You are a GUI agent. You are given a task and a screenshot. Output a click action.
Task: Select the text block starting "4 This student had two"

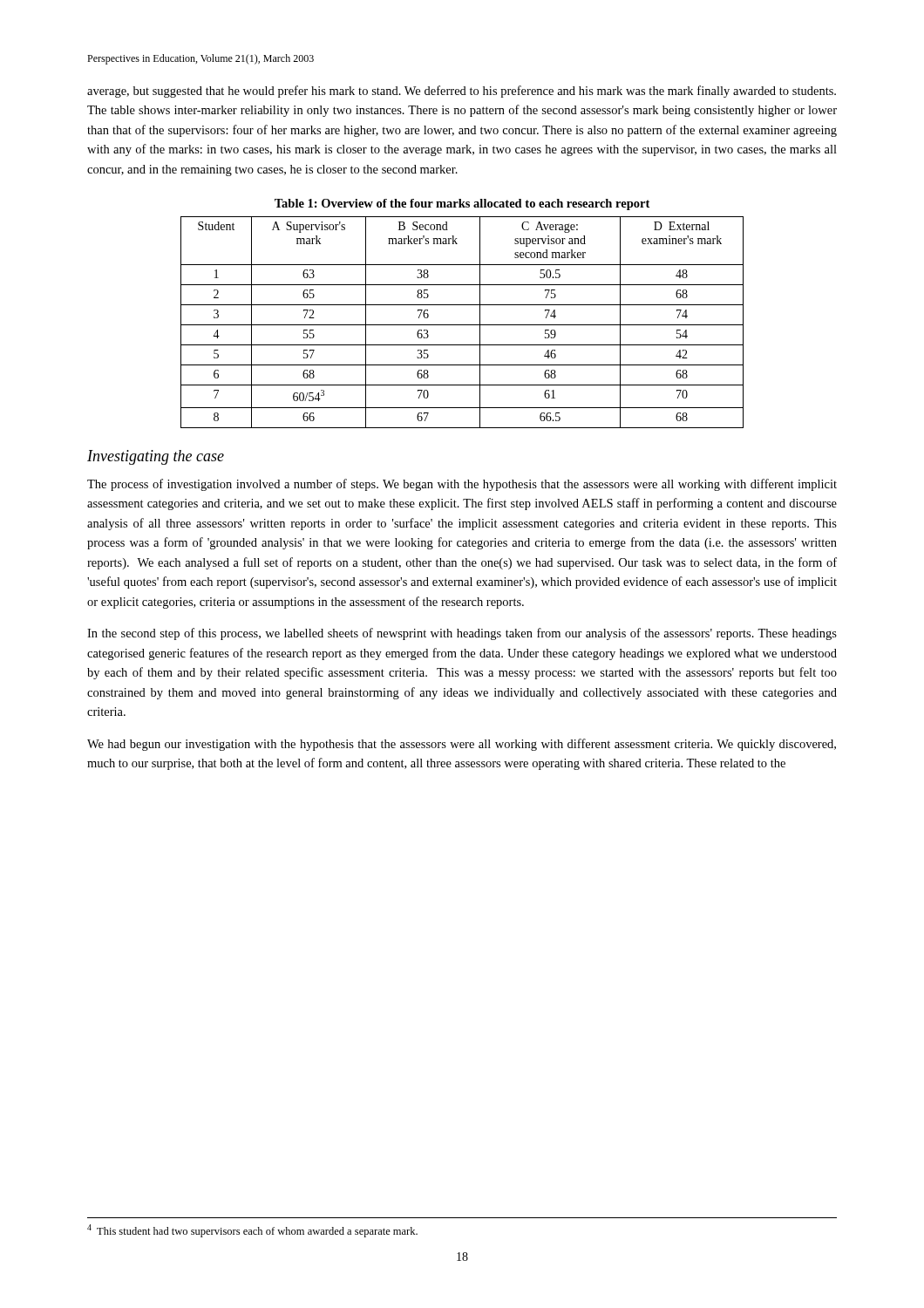click(253, 1230)
